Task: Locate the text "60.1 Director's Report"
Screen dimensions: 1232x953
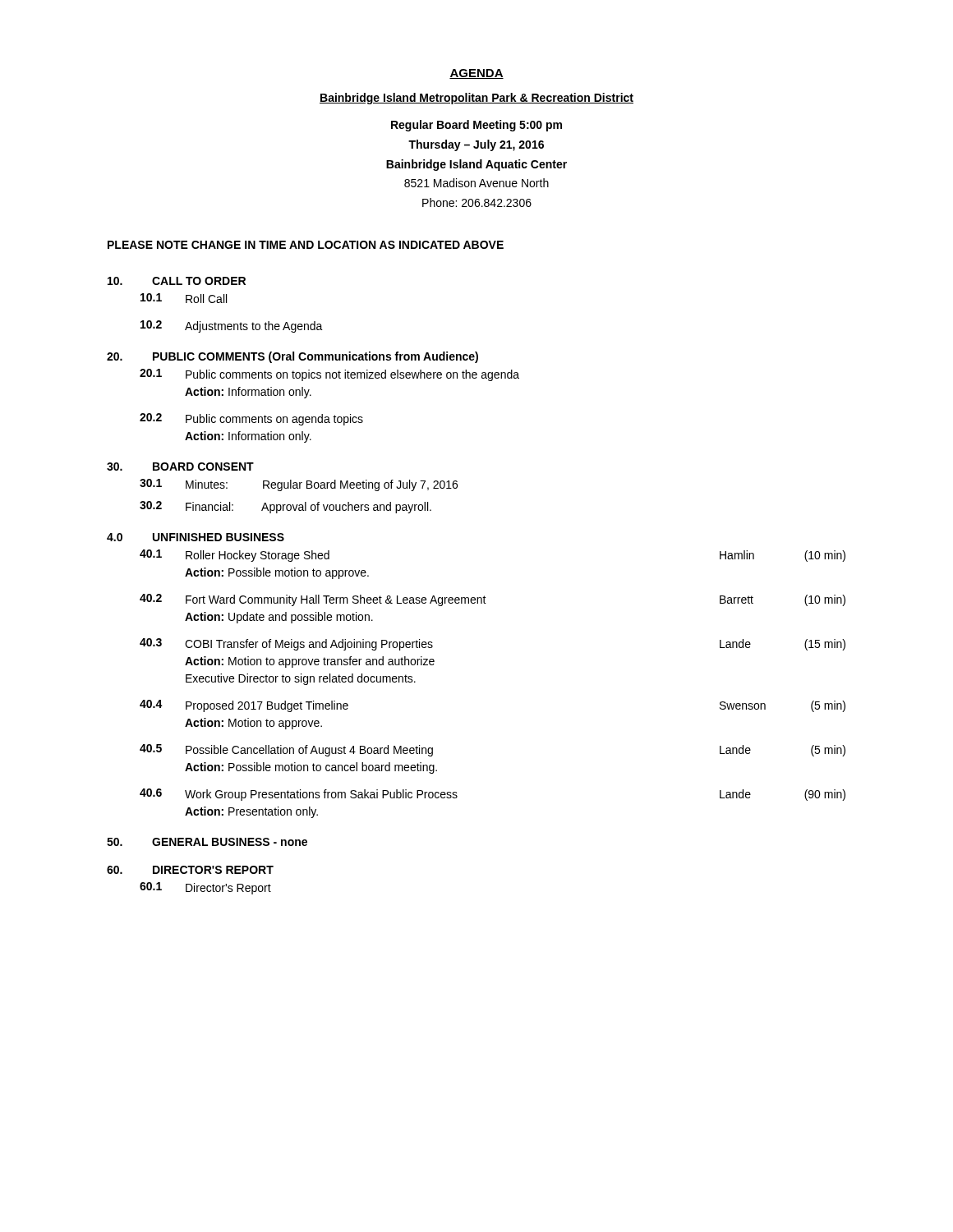Action: (x=205, y=888)
